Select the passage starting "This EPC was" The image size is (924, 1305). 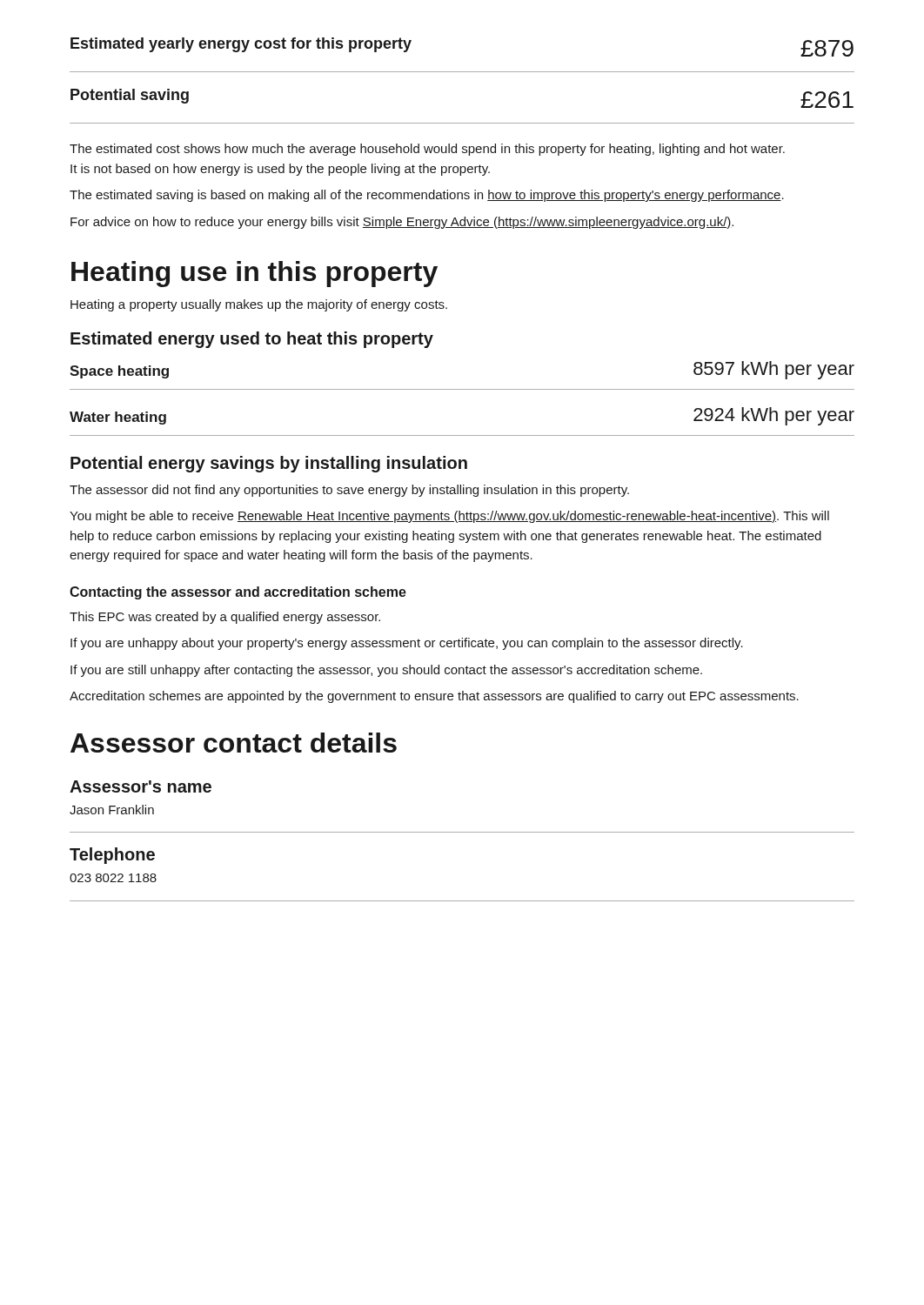(226, 616)
